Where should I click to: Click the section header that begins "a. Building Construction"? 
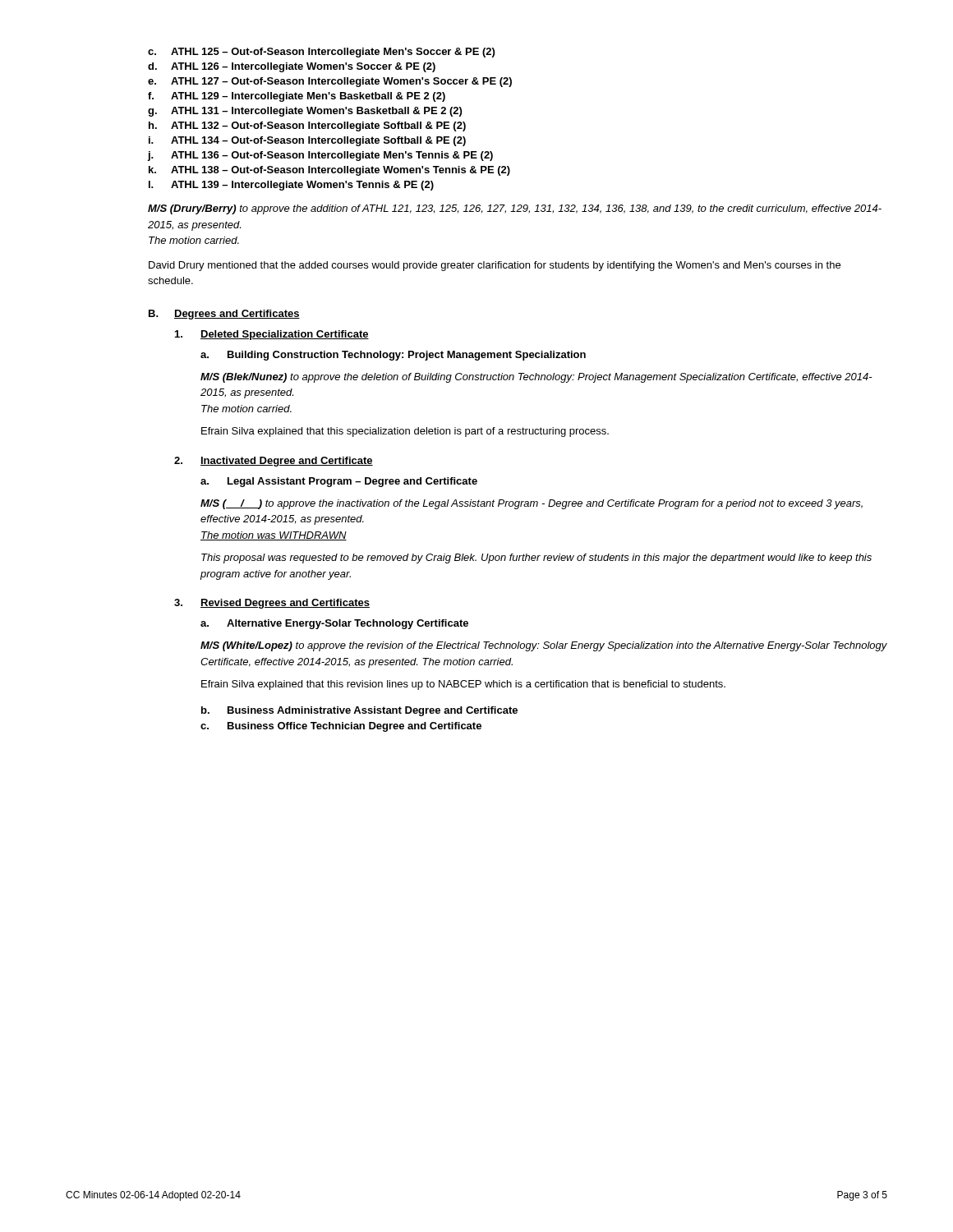(x=393, y=354)
